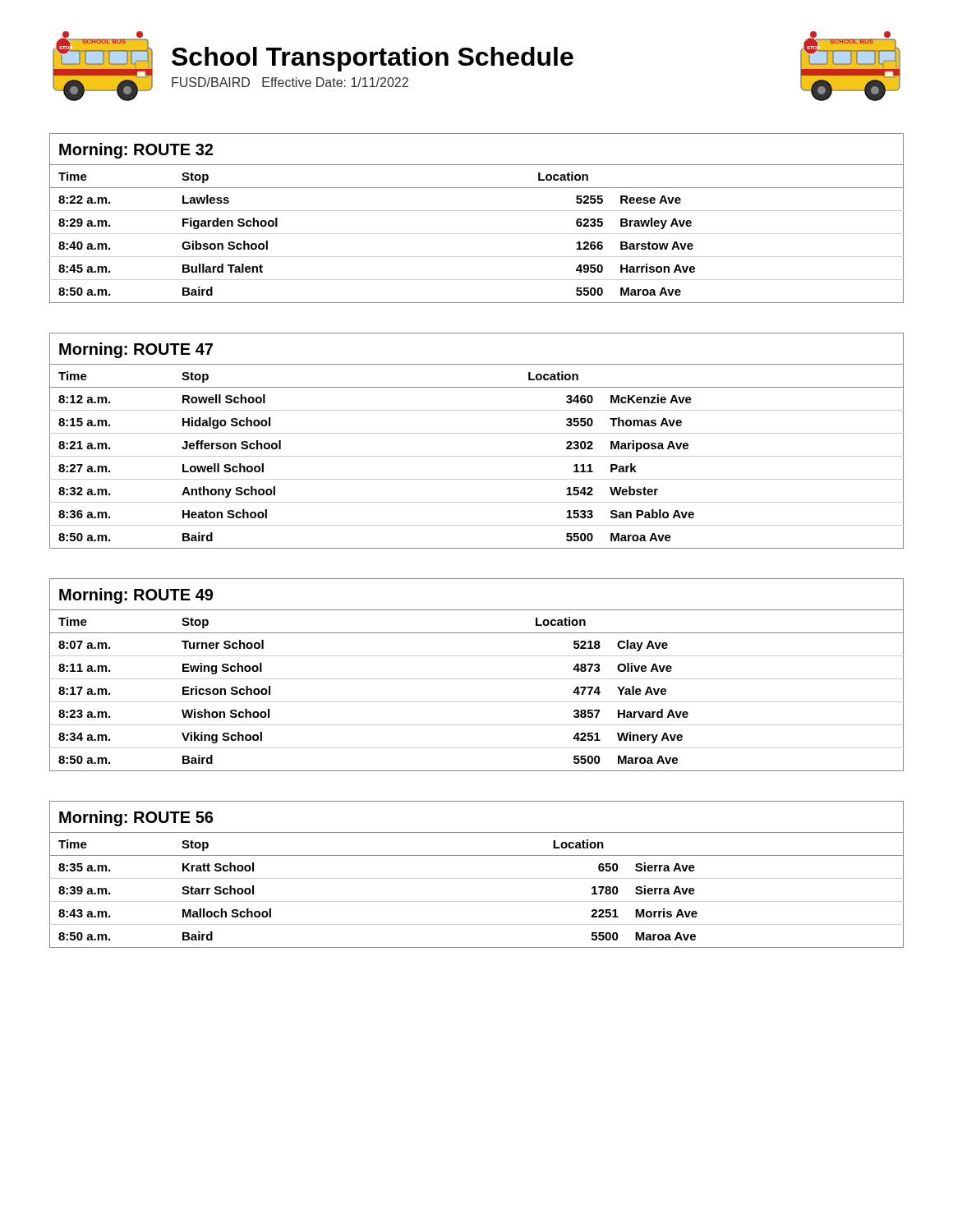Select the table that reads "Morning: ROUTE 47"
953x1232 pixels.
(476, 441)
